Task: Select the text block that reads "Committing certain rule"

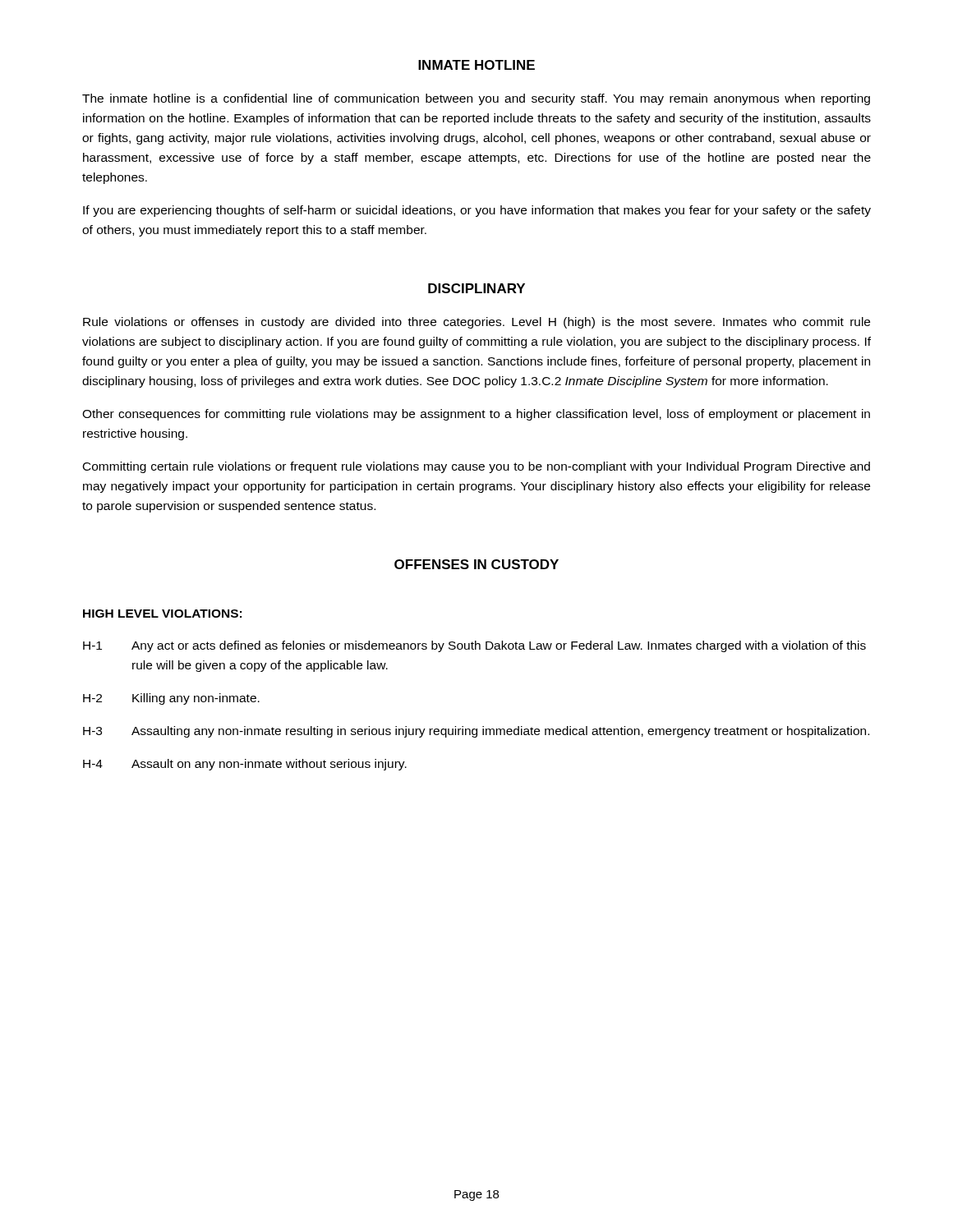Action: [476, 486]
